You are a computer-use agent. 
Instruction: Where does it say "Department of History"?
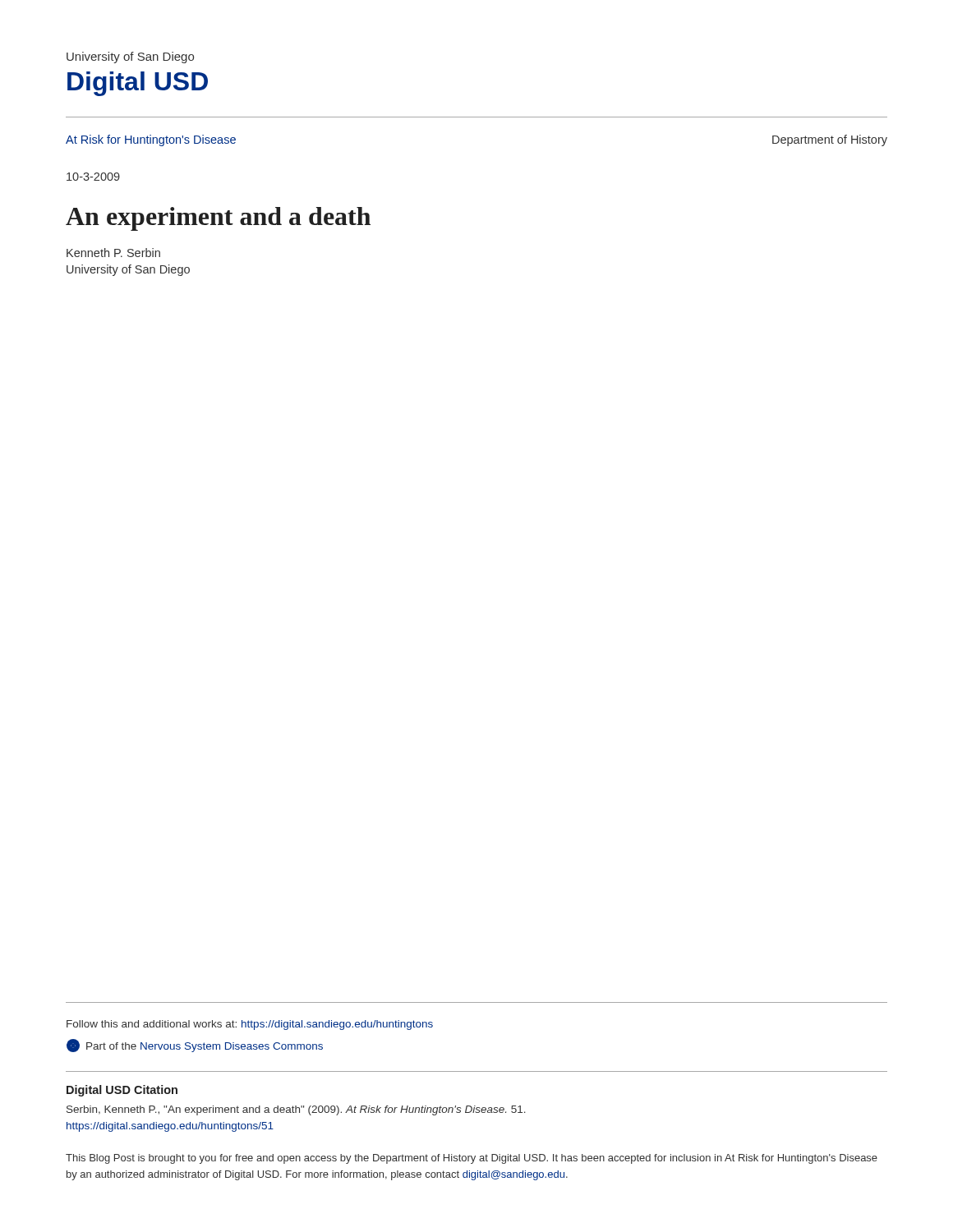[x=829, y=140]
